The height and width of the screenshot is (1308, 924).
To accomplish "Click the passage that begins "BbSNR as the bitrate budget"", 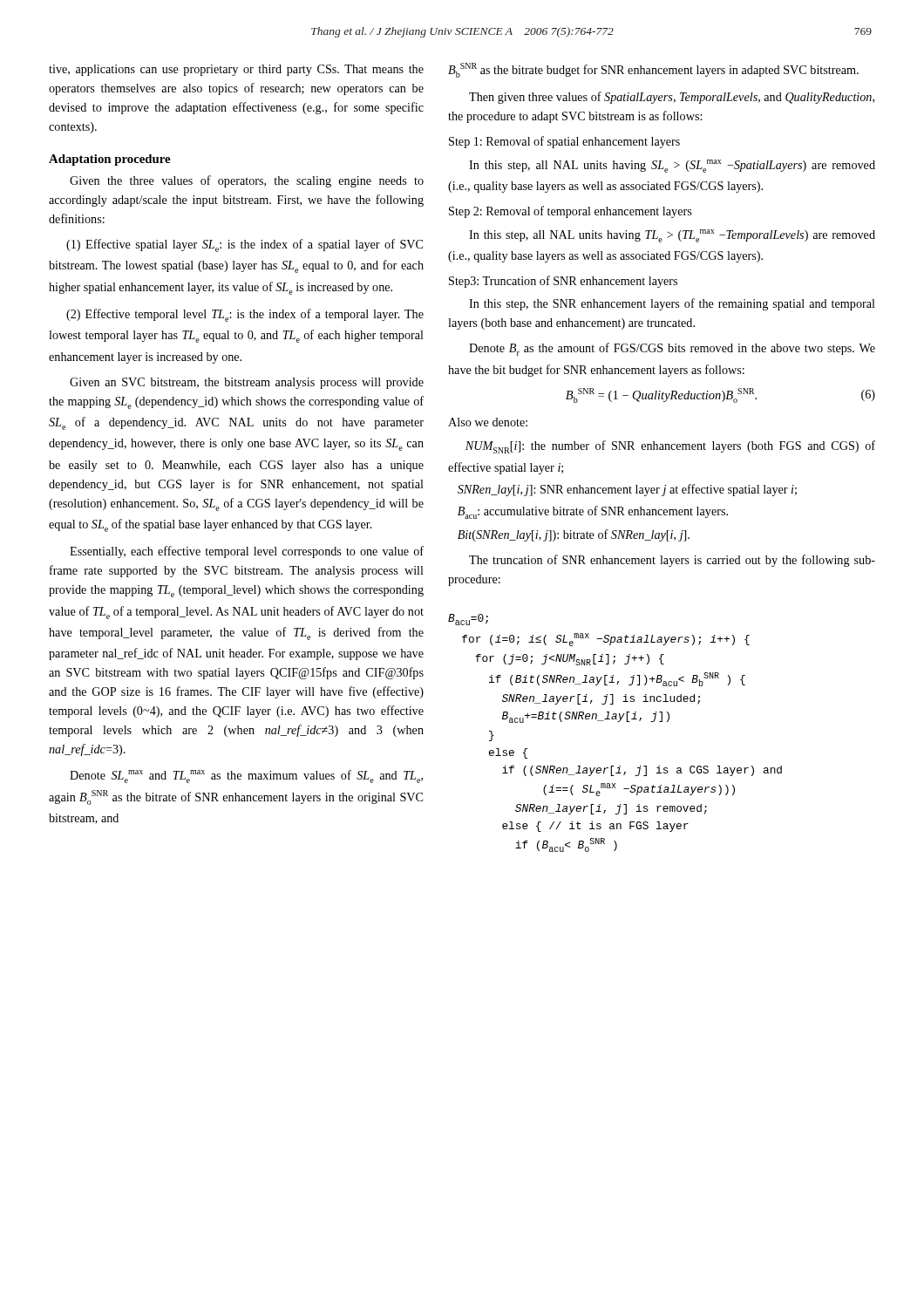I will 662,219.
